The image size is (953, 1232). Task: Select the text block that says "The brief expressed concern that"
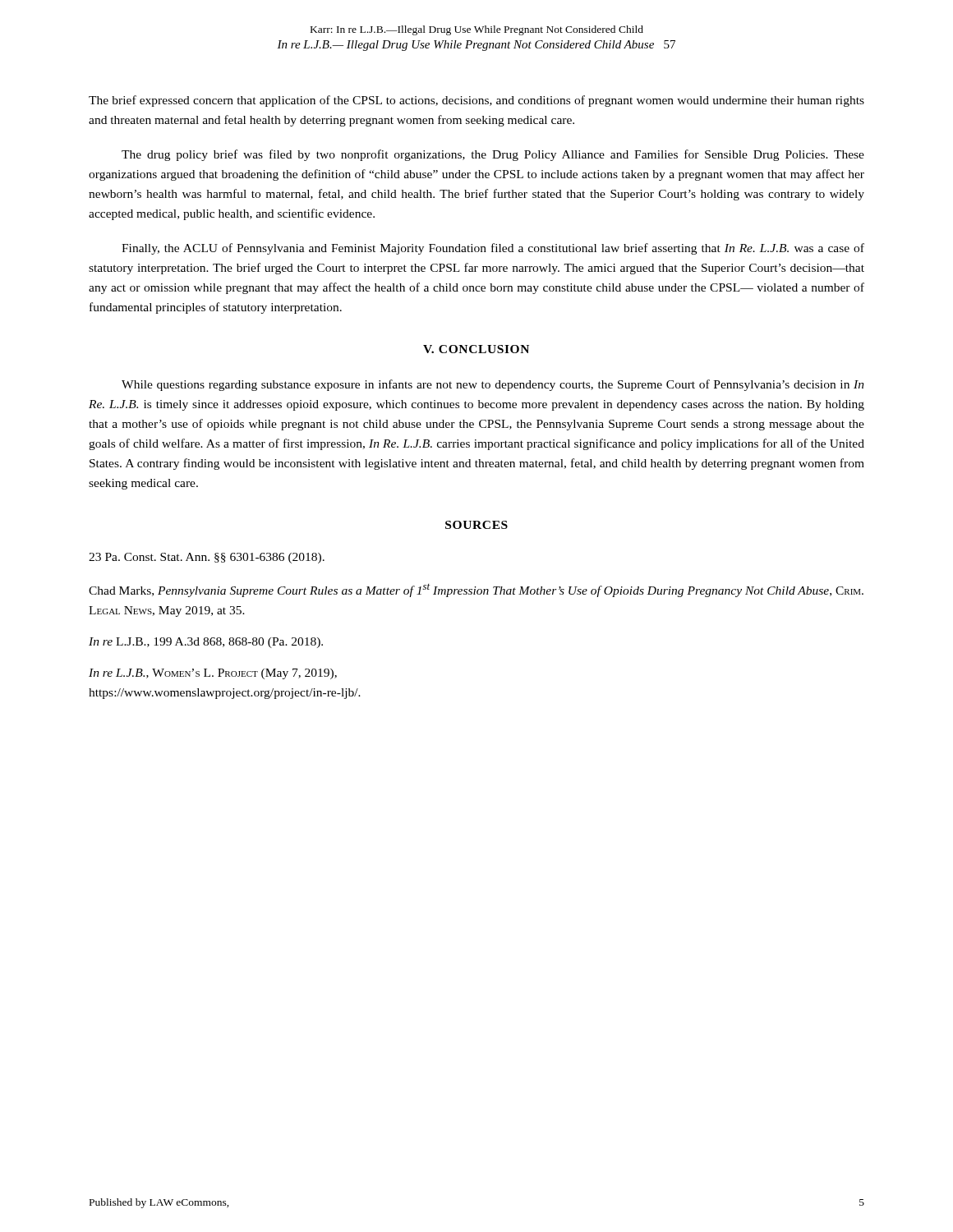[476, 110]
